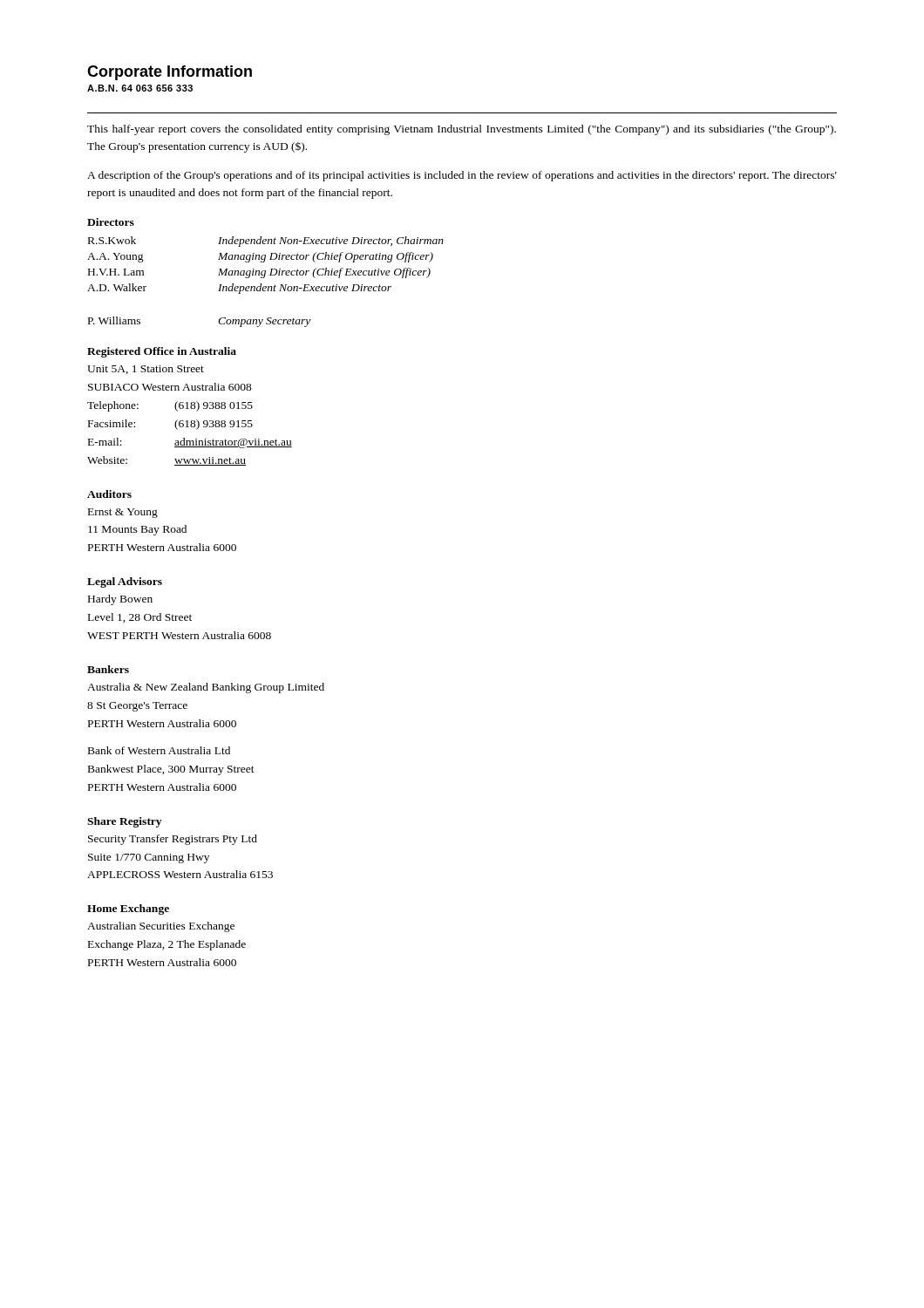Find the text block that reads "Australia & New Zealand"

coord(206,688)
